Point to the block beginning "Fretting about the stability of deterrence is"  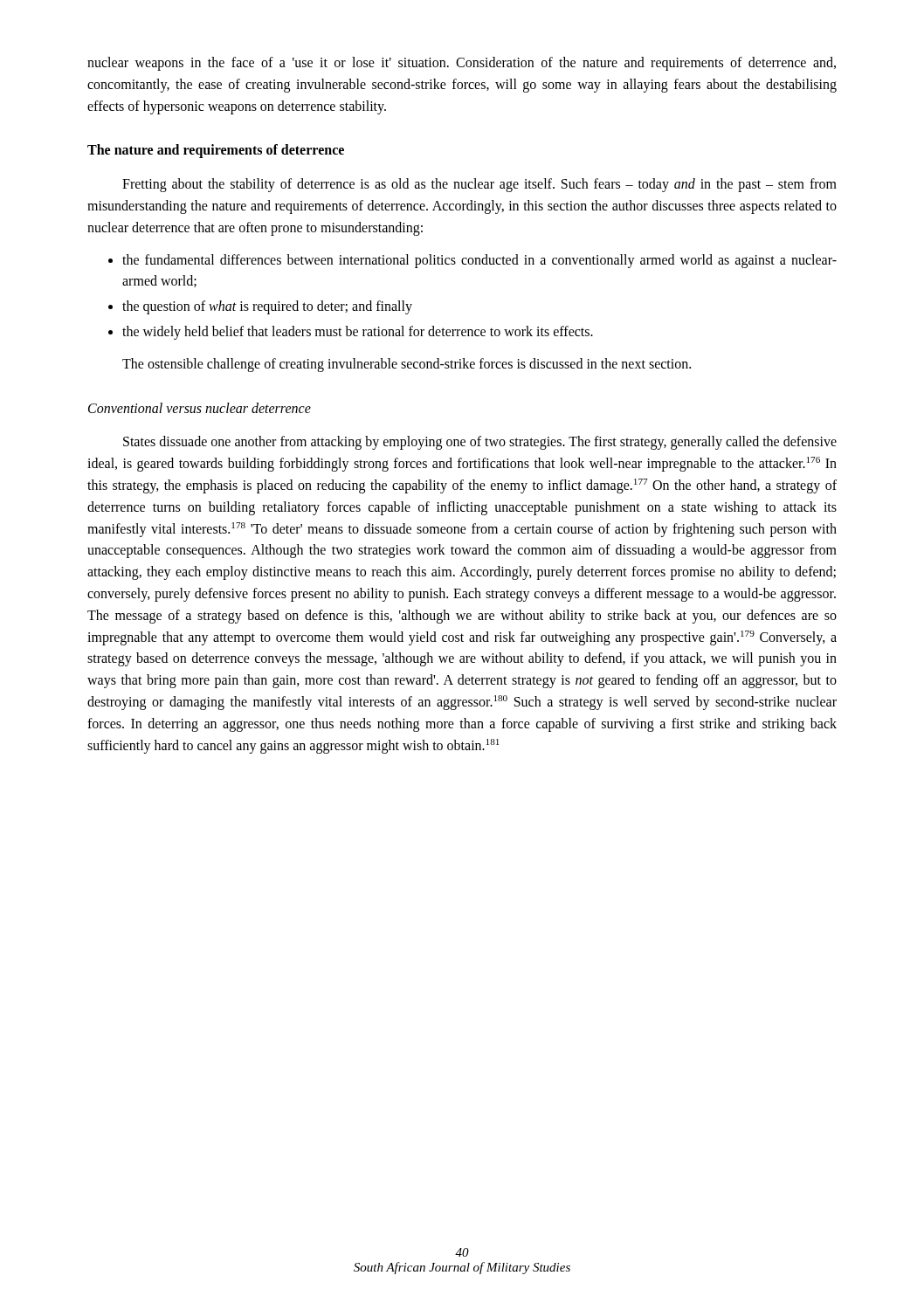pos(462,206)
